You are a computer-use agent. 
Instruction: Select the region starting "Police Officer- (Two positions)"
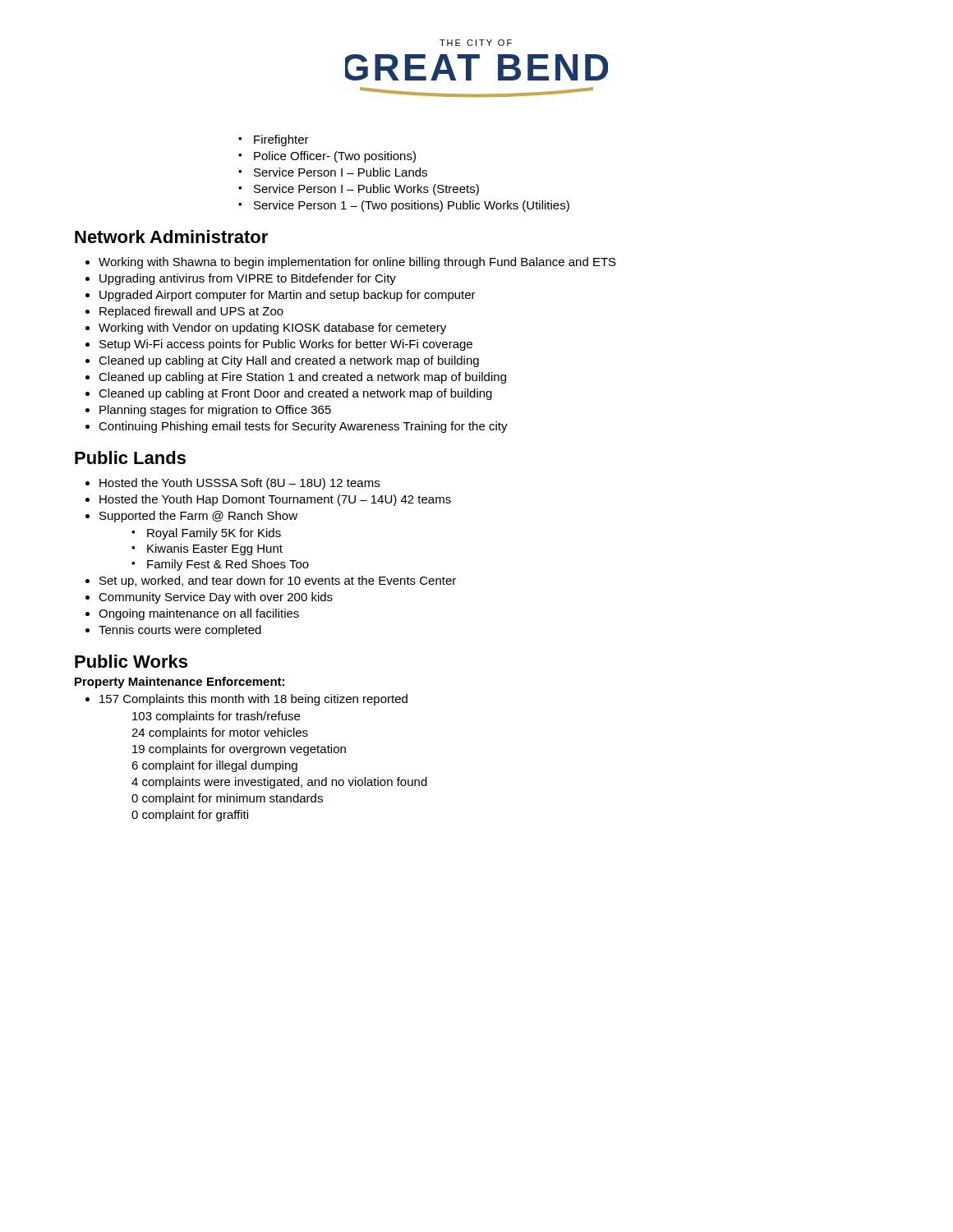click(335, 156)
